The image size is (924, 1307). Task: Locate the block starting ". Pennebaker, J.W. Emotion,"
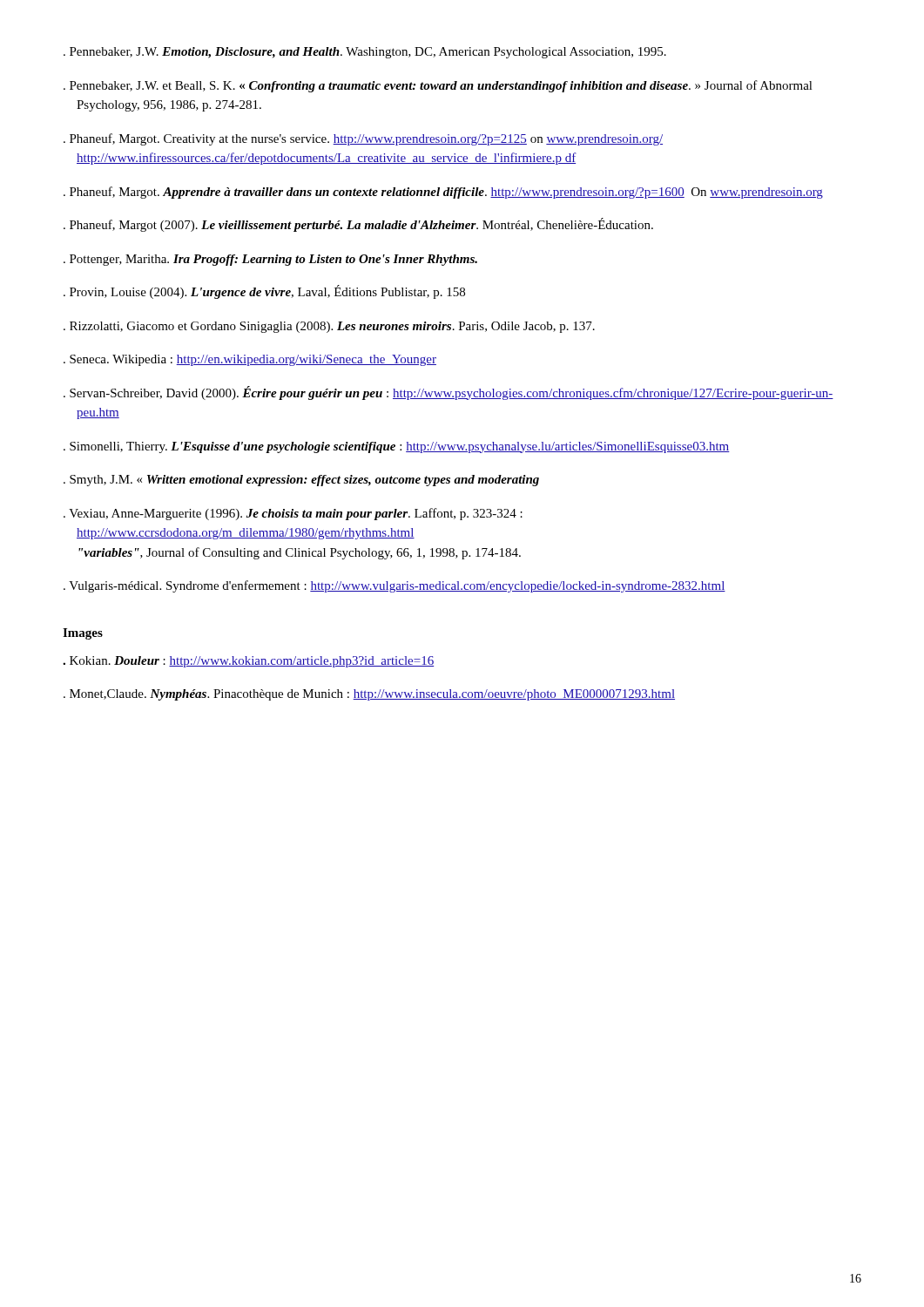(x=365, y=51)
